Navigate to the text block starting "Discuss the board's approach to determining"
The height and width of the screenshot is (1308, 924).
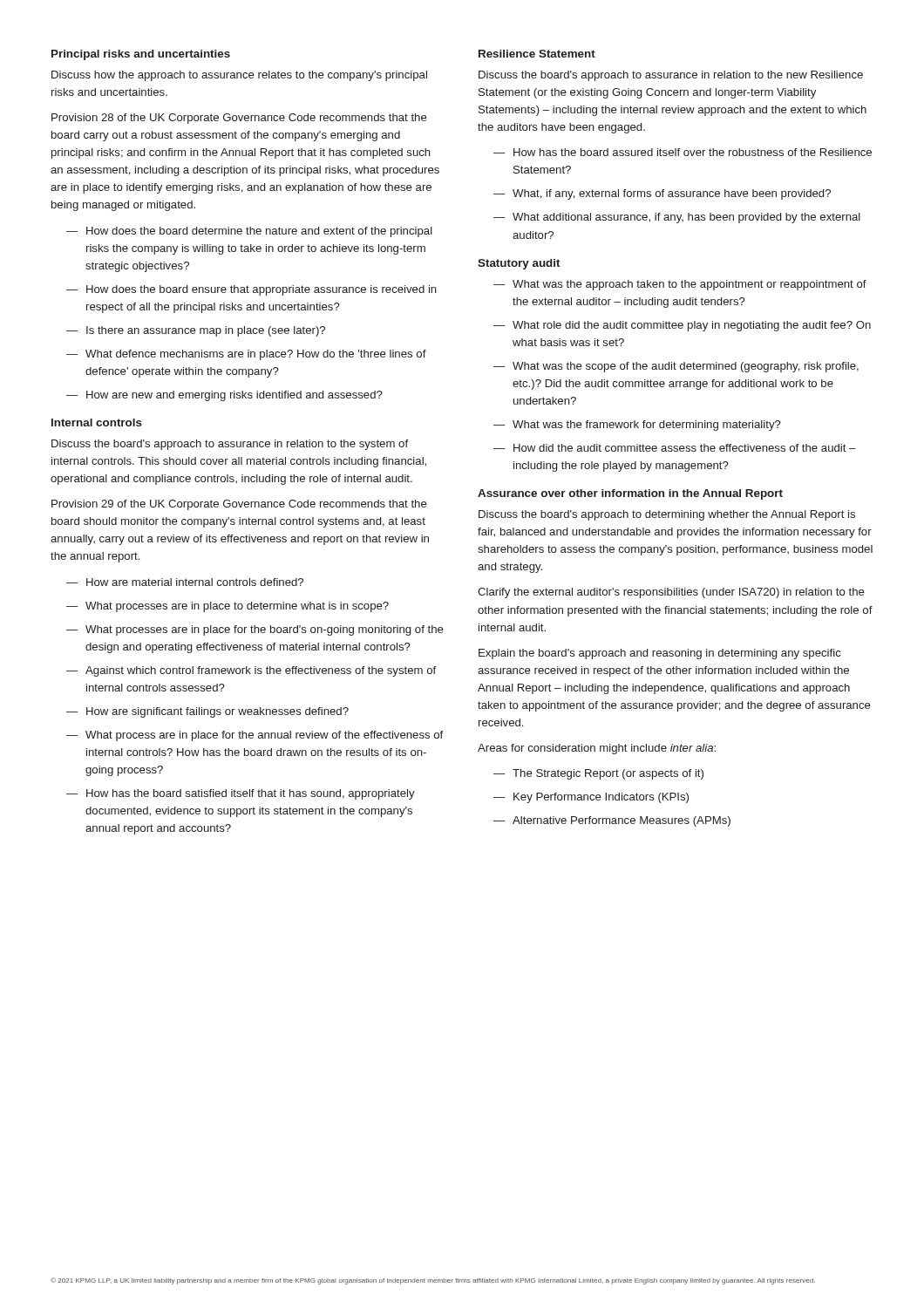(675, 540)
